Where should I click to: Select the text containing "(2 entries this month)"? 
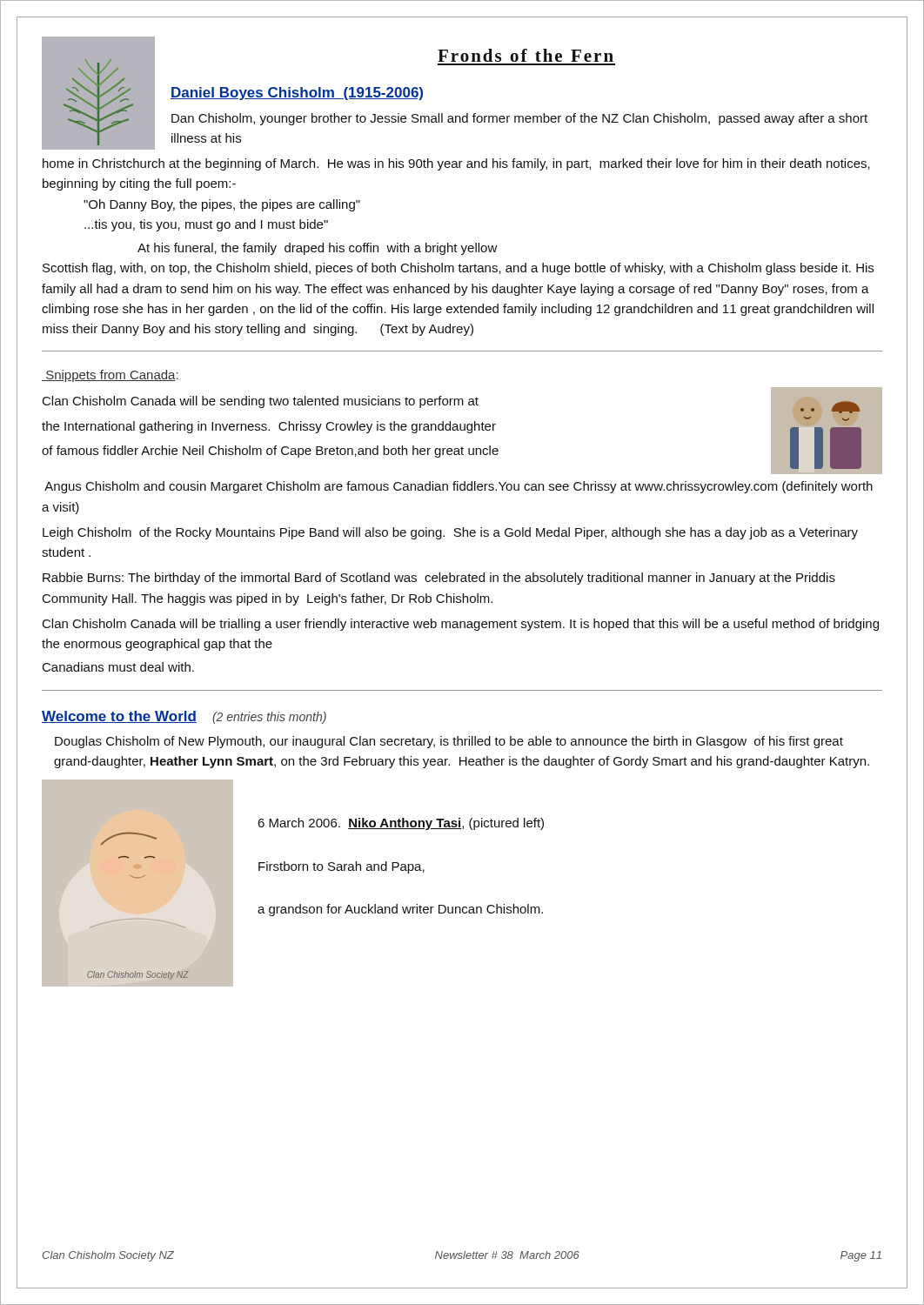pos(269,716)
